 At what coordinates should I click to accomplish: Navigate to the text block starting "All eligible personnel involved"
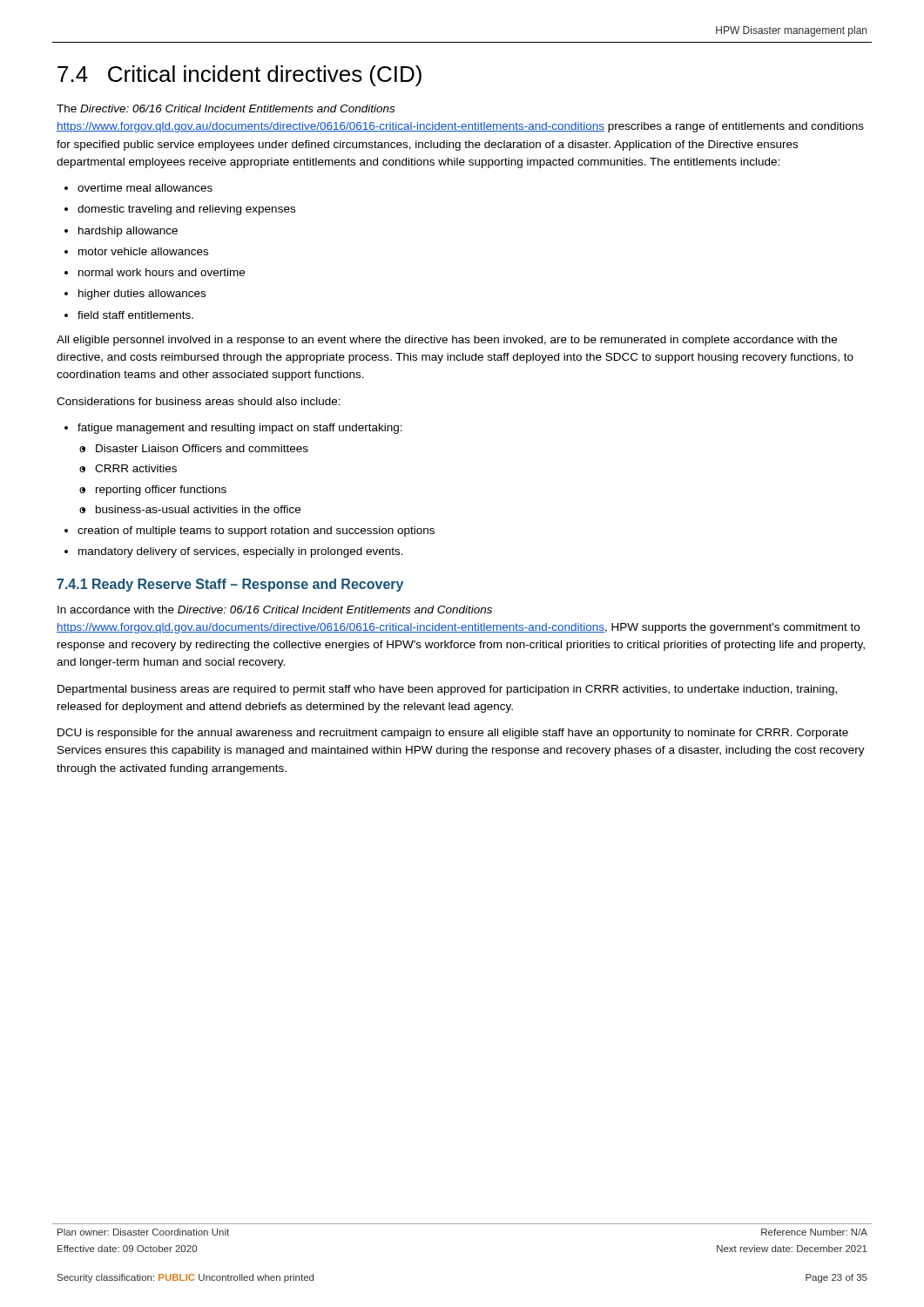point(462,357)
